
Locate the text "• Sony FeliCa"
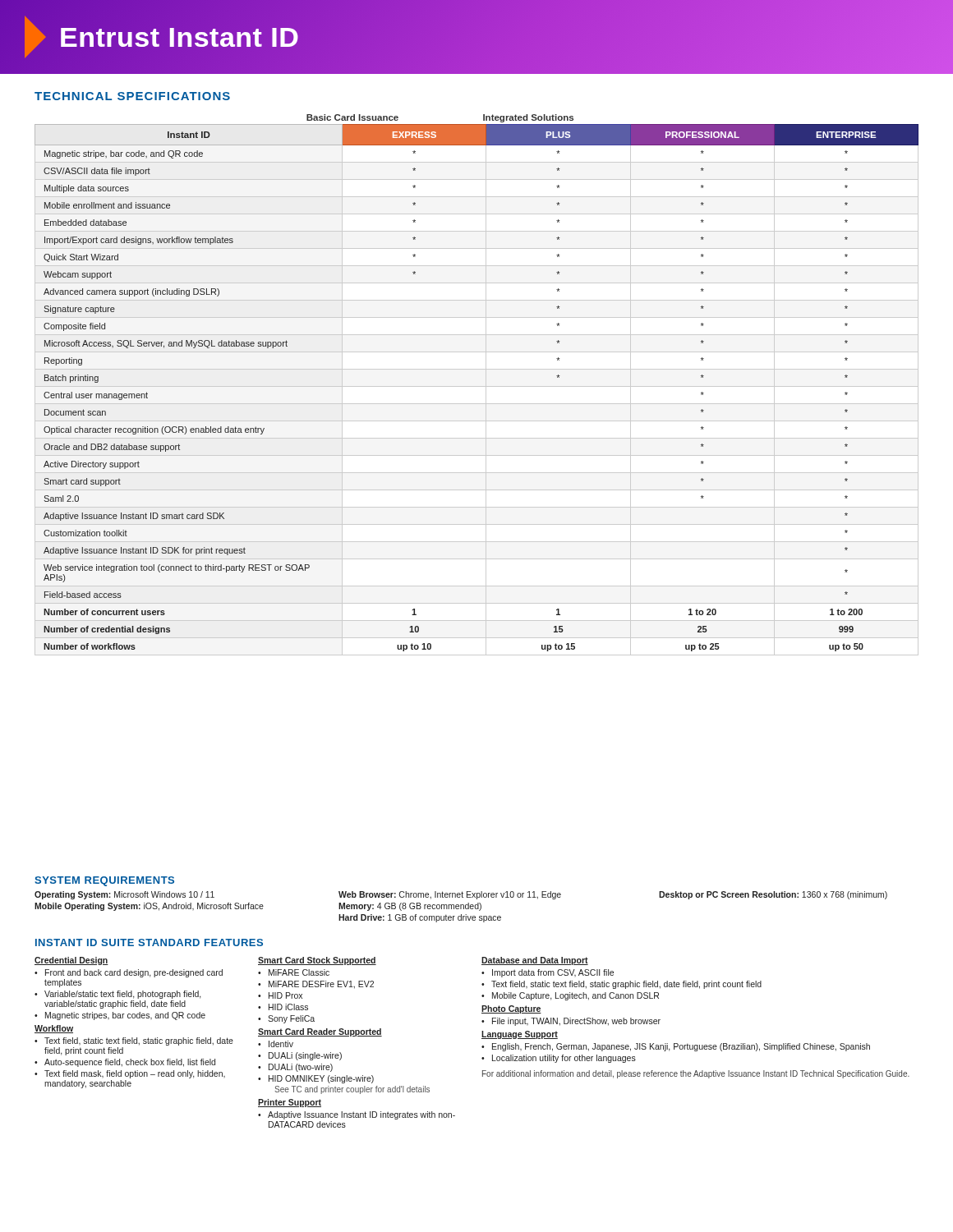coord(286,1018)
